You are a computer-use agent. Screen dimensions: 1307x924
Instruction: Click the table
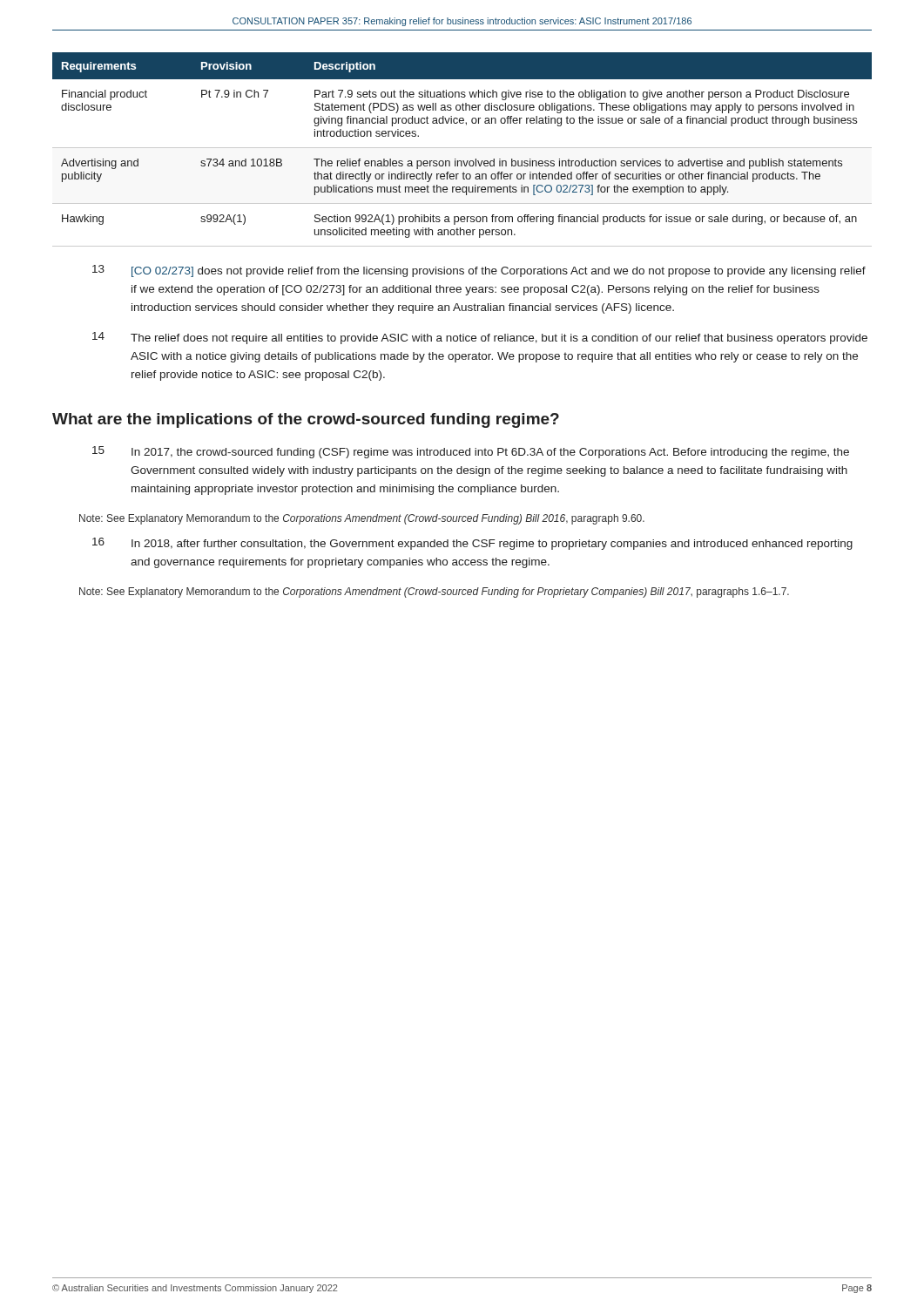tap(462, 149)
